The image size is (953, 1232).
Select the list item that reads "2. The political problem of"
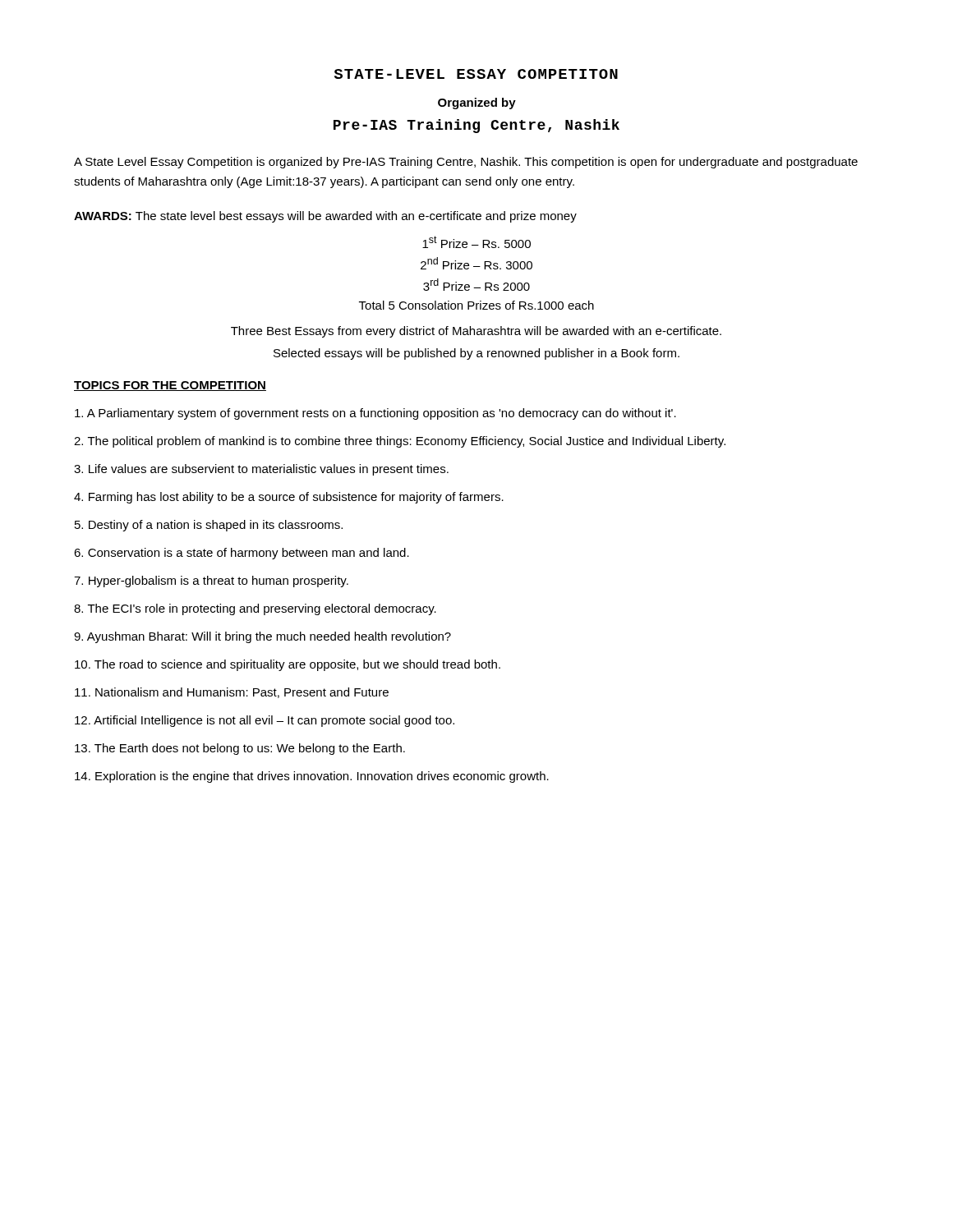coord(400,441)
